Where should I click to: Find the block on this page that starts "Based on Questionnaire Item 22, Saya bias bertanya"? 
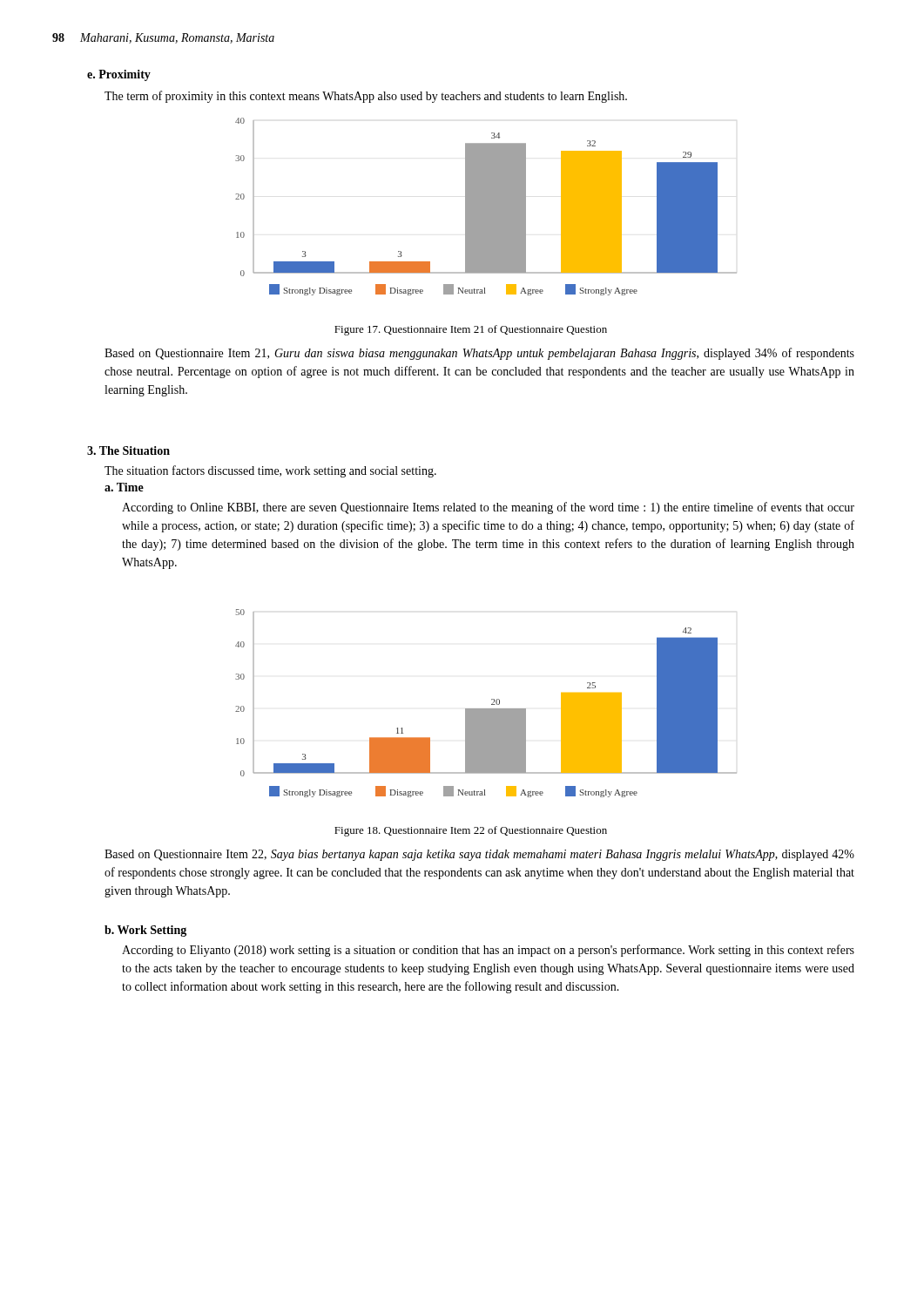[x=479, y=873]
